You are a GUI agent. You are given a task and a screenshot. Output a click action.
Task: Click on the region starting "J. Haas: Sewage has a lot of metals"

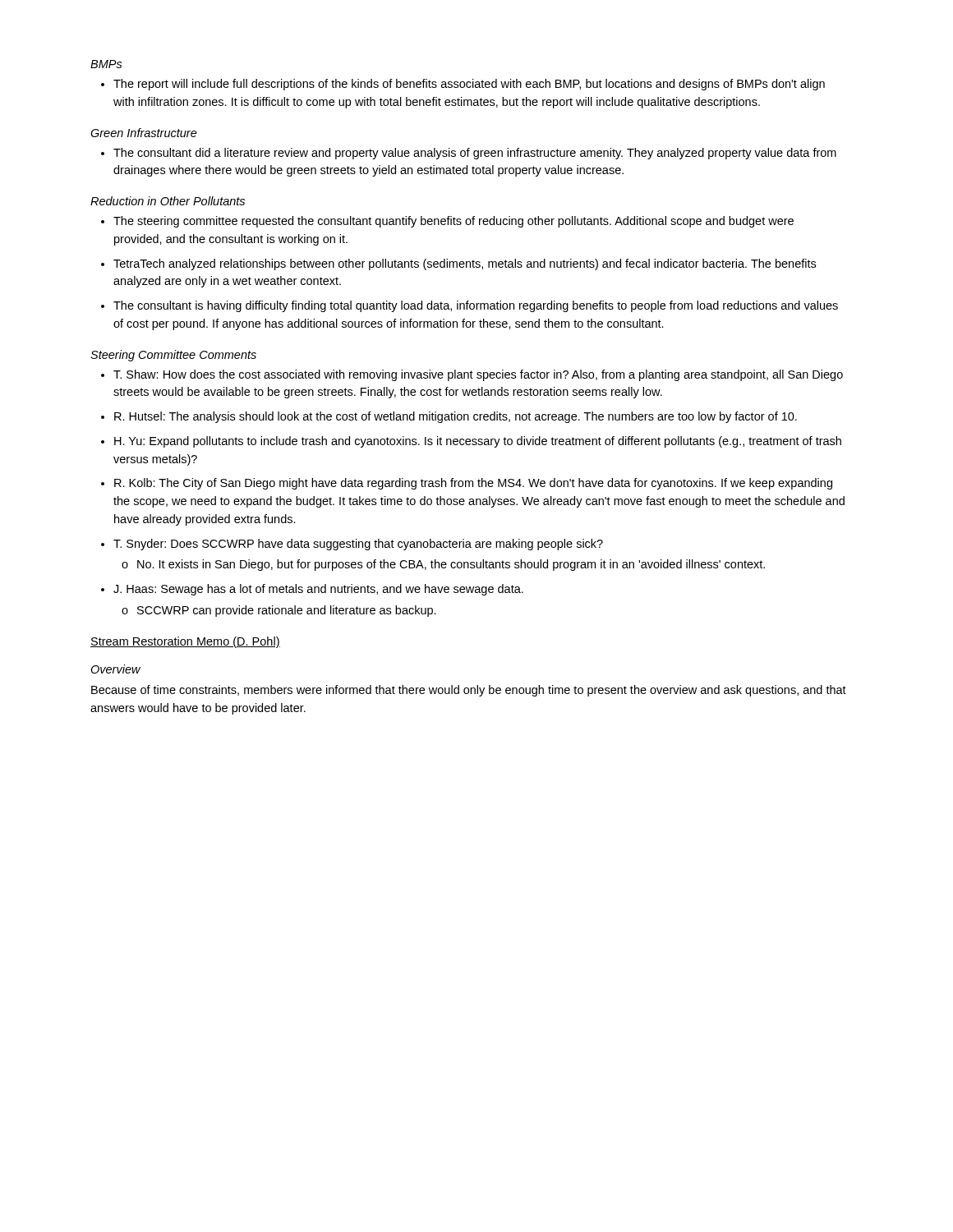click(x=480, y=601)
